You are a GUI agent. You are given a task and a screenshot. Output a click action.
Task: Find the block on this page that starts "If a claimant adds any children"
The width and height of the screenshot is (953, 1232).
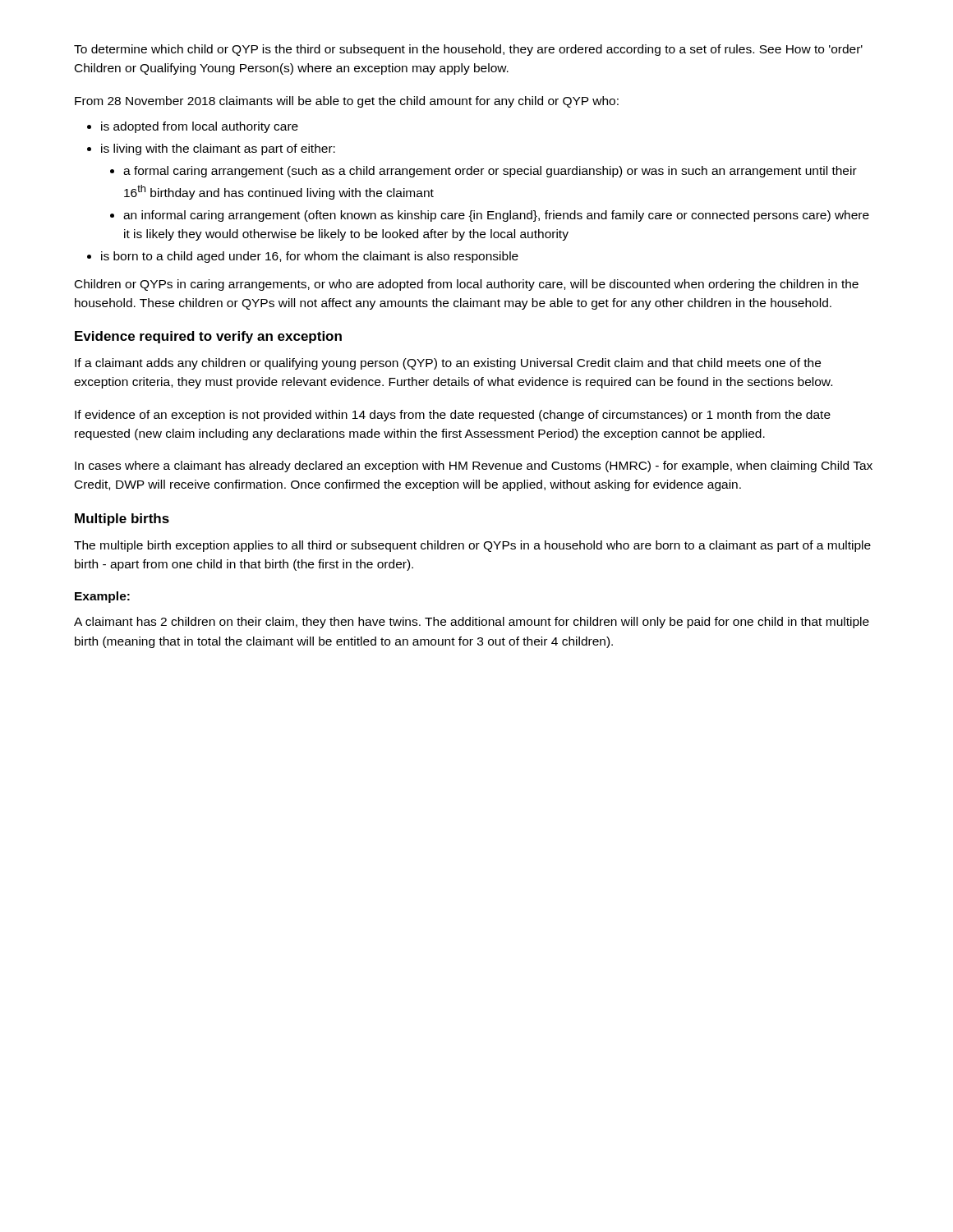pos(454,372)
